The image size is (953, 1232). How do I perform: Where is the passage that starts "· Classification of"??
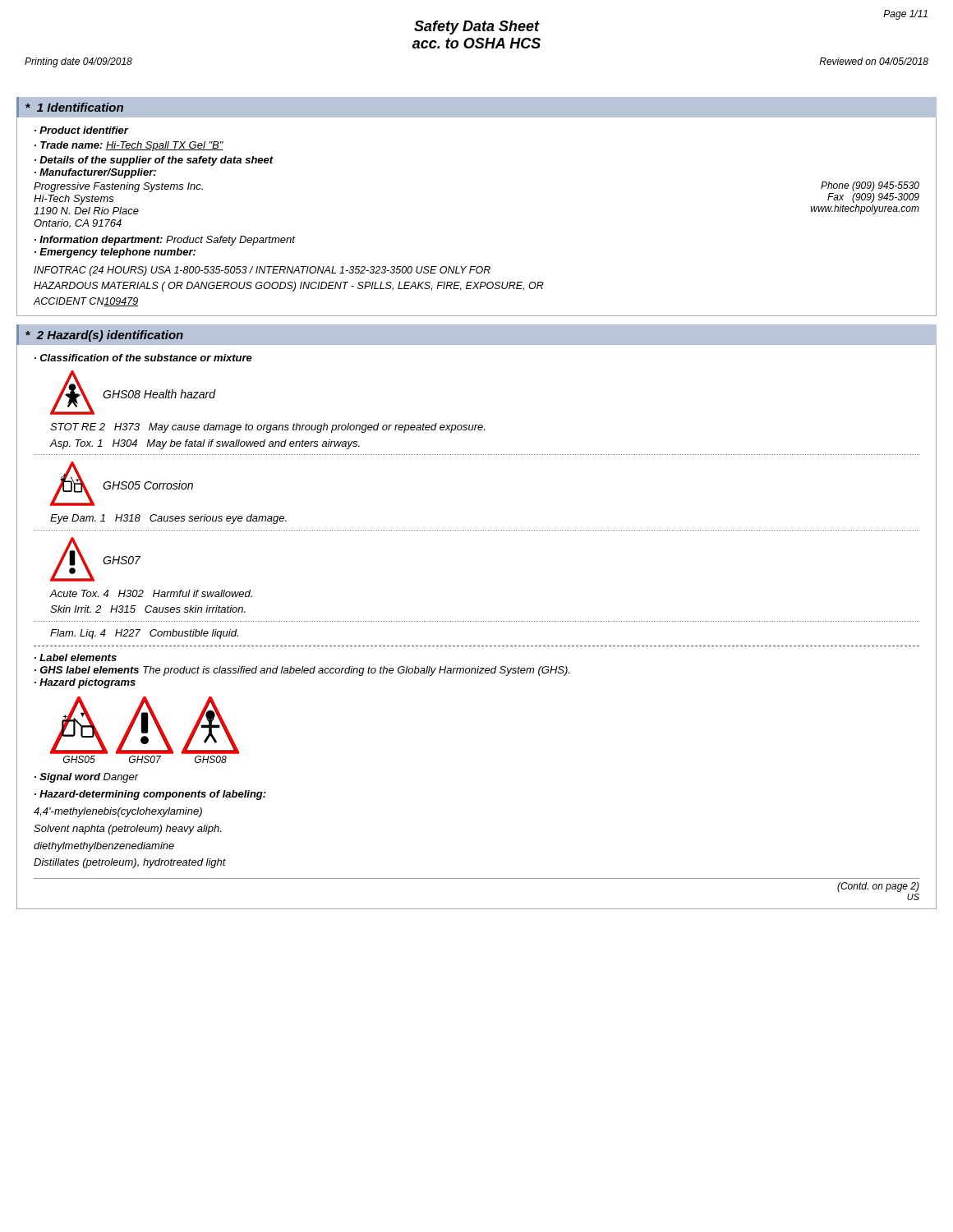point(143,358)
